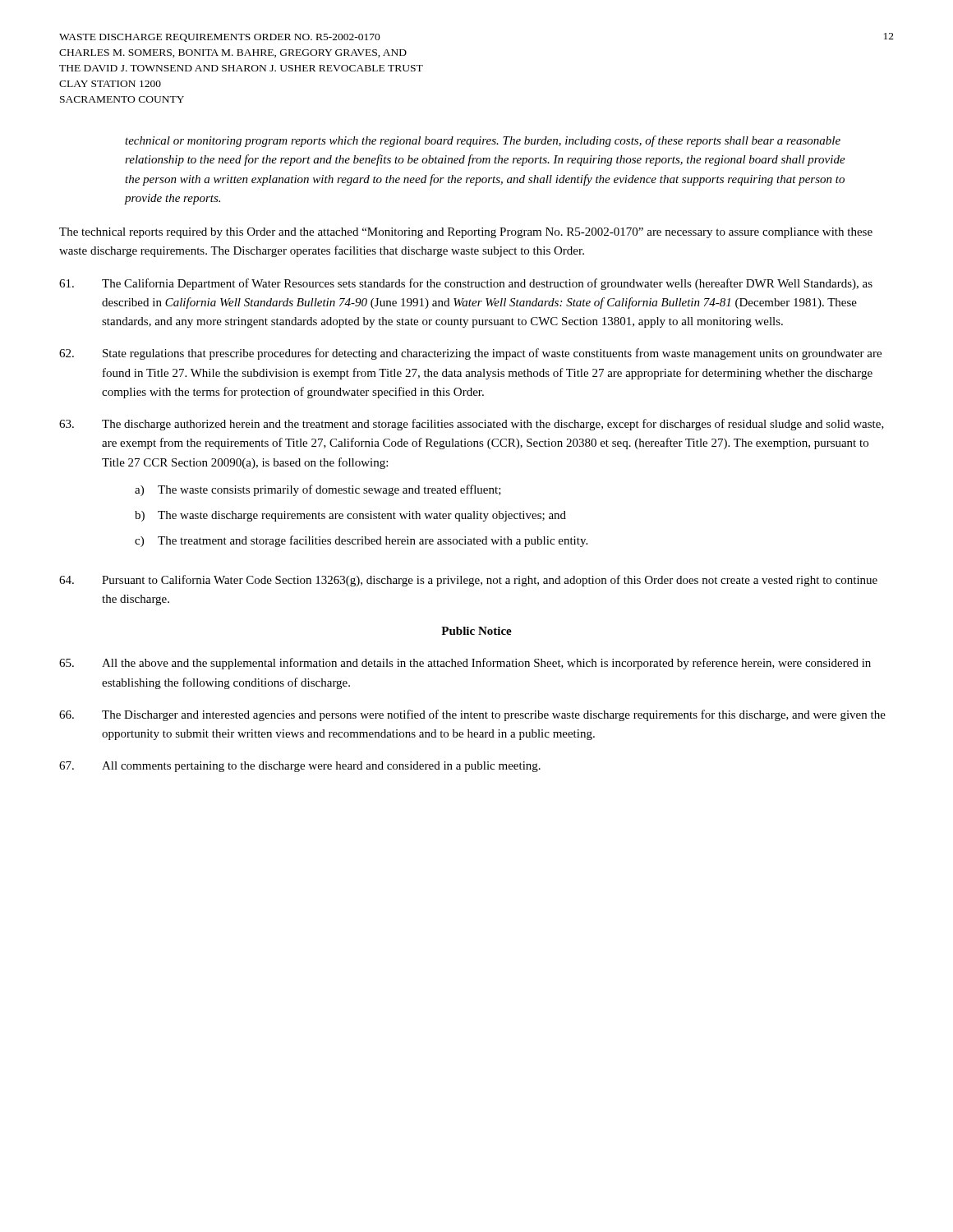This screenshot has width=953, height=1232.
Task: Click the passage that begins "b) The waste discharge requirements are consistent"
Action: click(350, 516)
